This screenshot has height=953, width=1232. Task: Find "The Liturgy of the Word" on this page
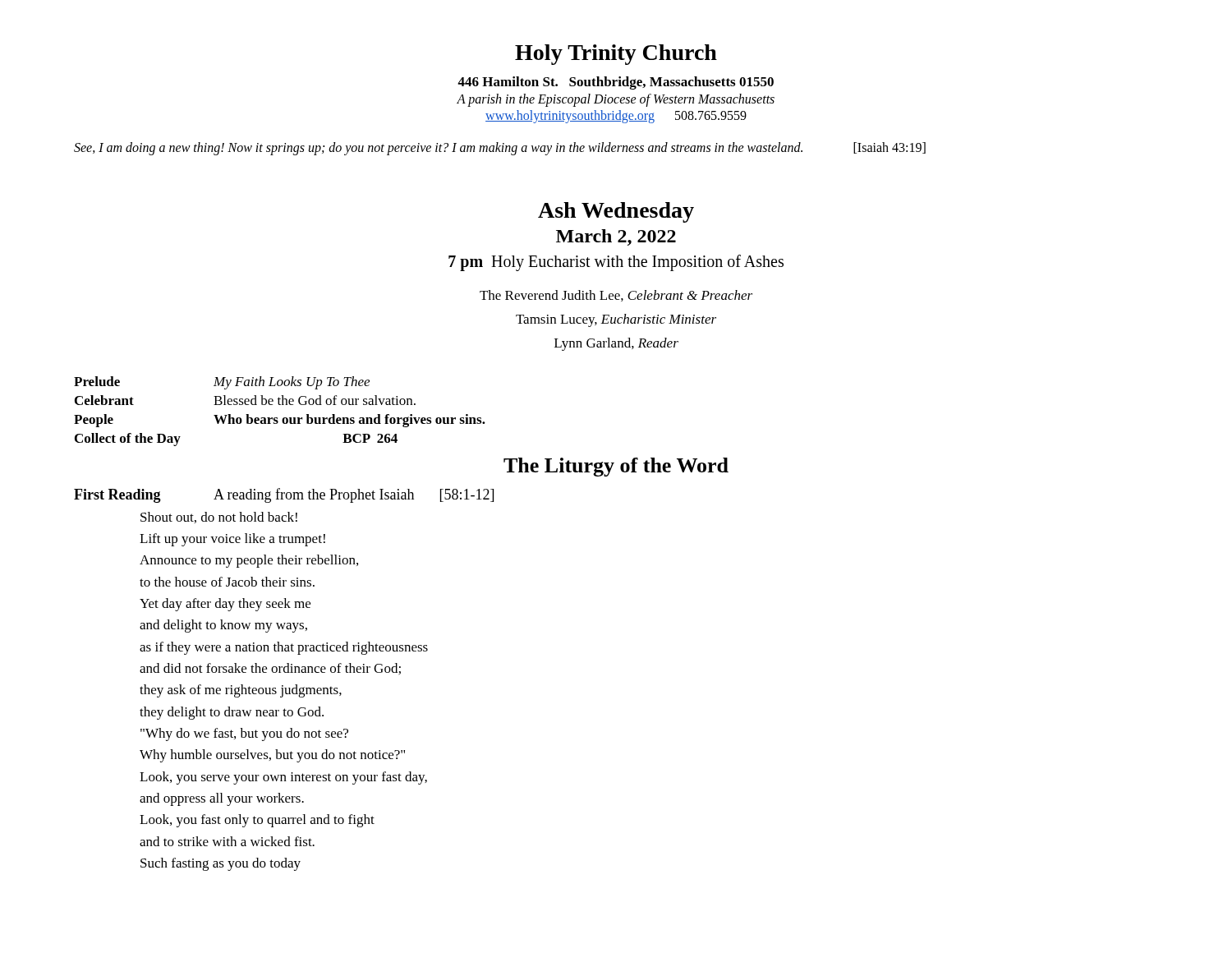pyautogui.click(x=616, y=465)
